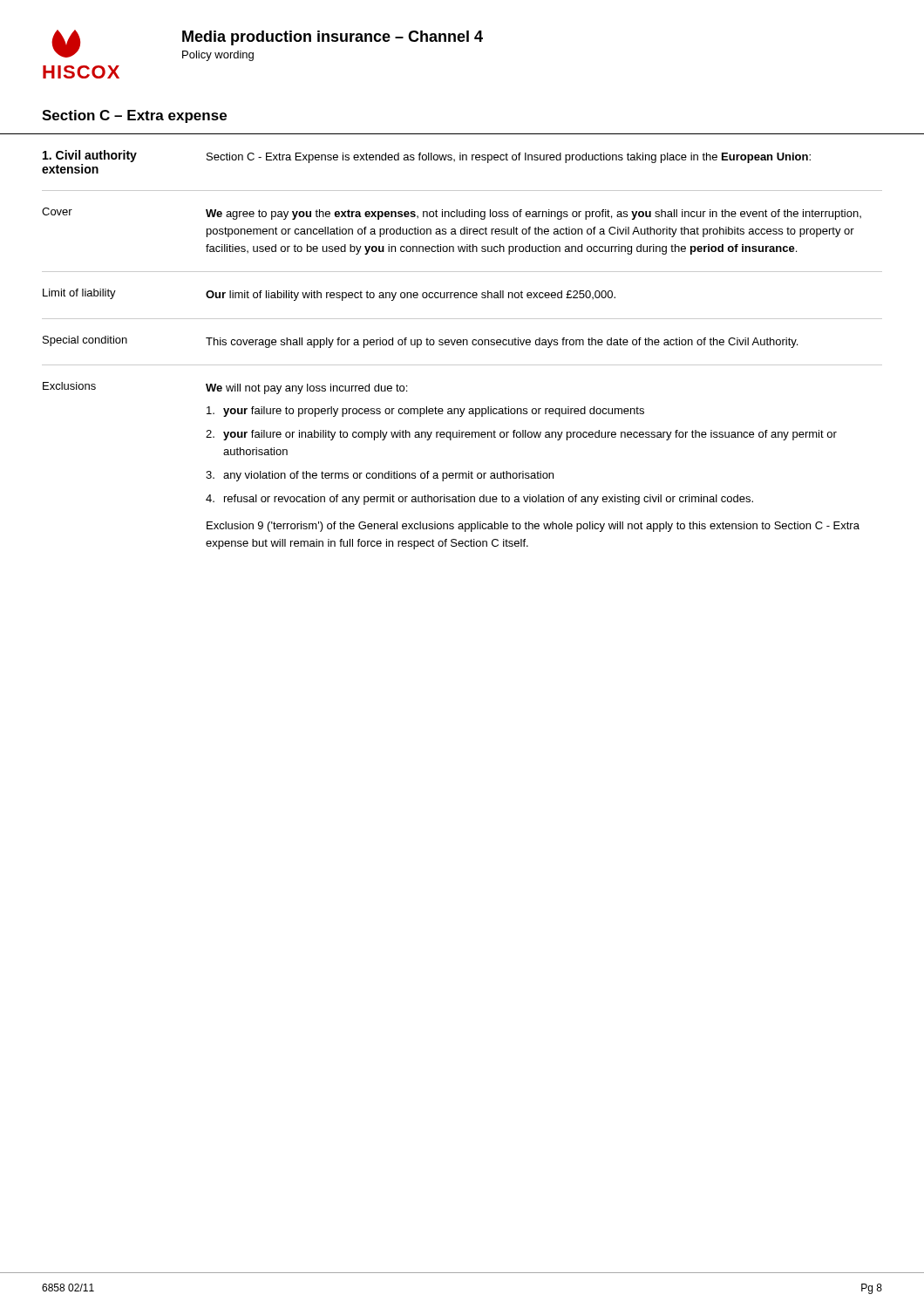Viewport: 924px width, 1308px height.
Task: Navigate to the block starting "your failure to properly process or"
Action: (x=544, y=411)
